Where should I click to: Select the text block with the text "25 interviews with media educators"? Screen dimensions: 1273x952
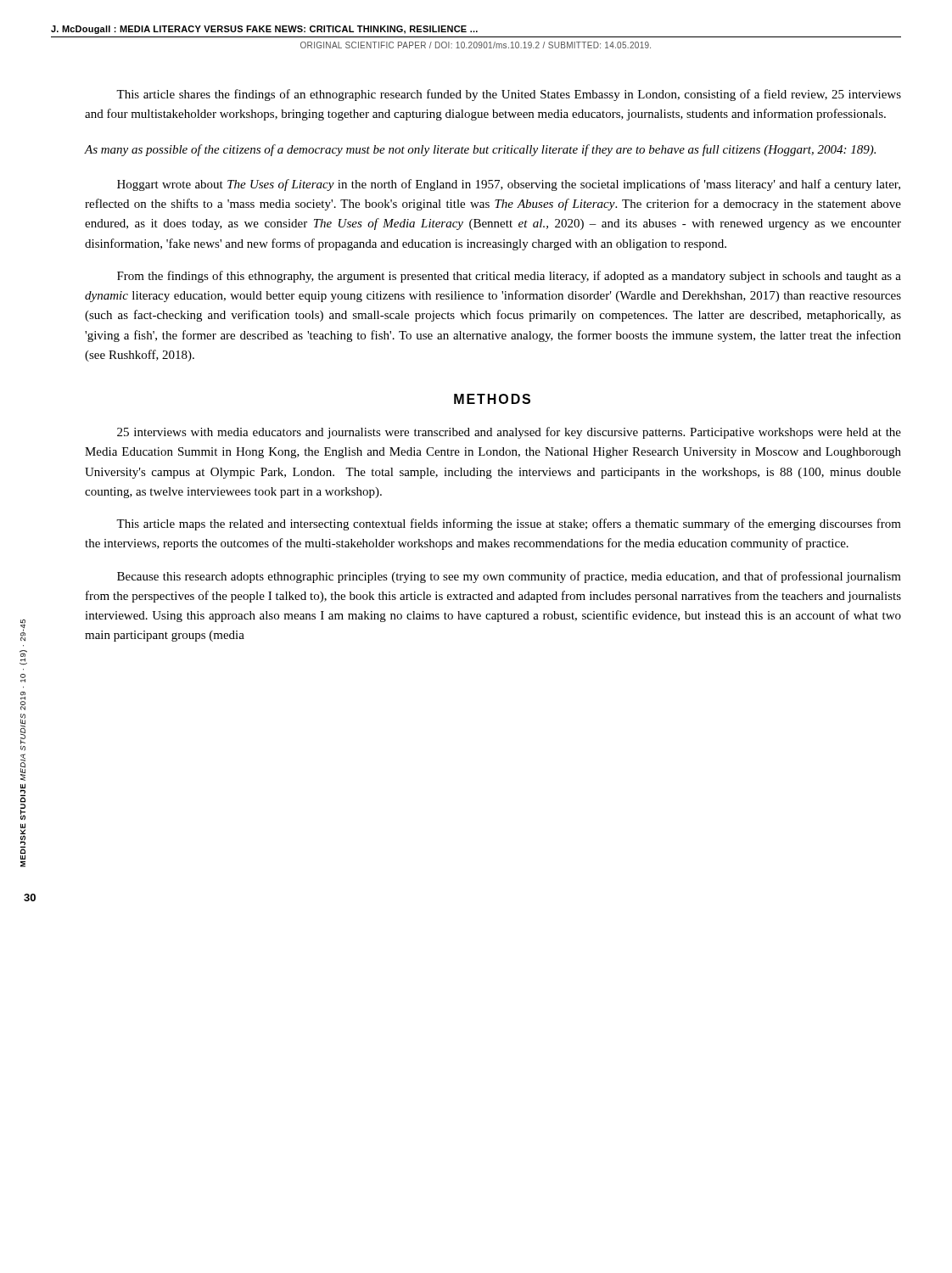(493, 462)
